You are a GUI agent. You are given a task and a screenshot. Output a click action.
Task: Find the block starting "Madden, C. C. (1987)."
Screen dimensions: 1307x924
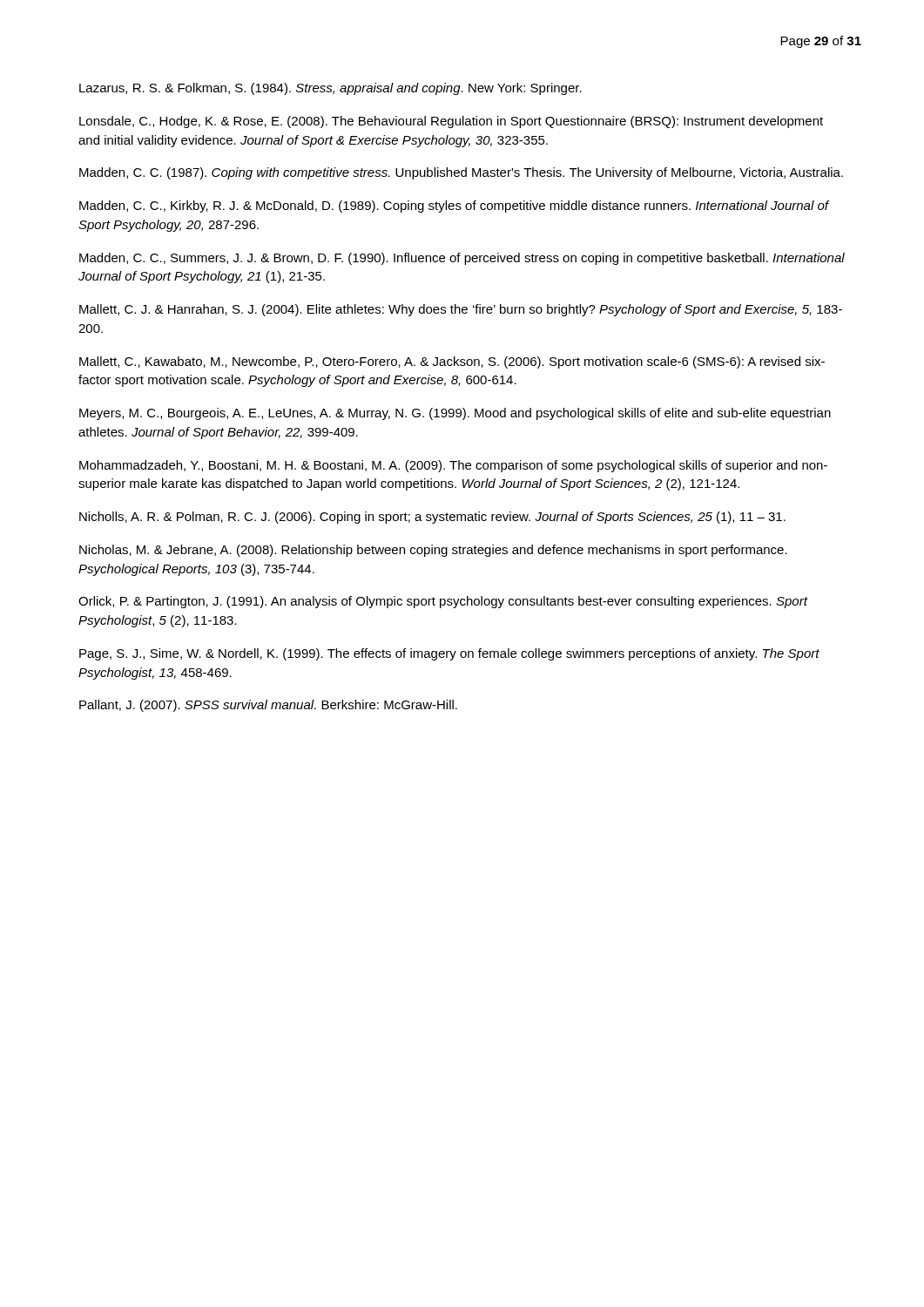(461, 172)
